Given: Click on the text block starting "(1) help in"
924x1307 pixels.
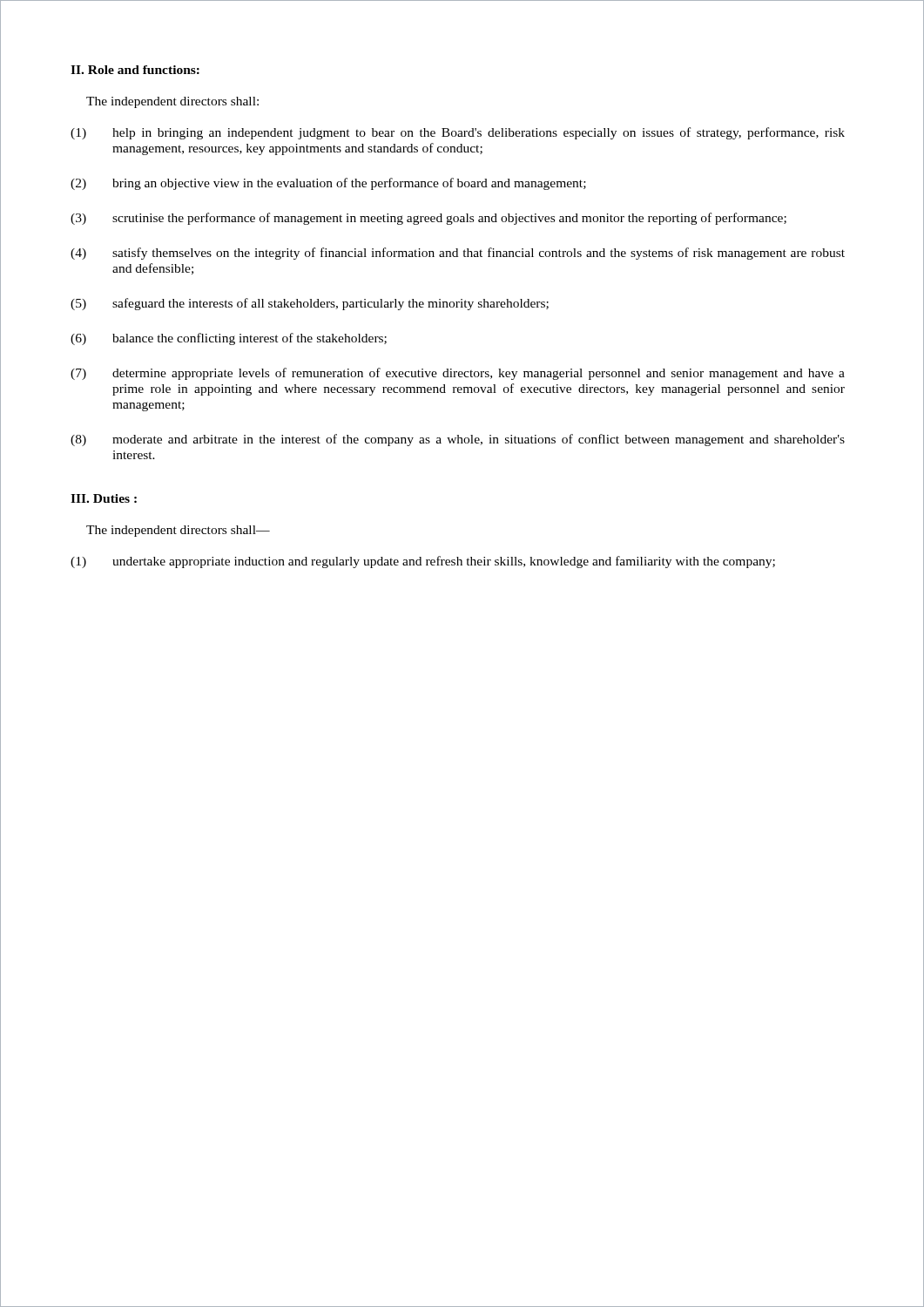Looking at the screenshot, I should (458, 140).
